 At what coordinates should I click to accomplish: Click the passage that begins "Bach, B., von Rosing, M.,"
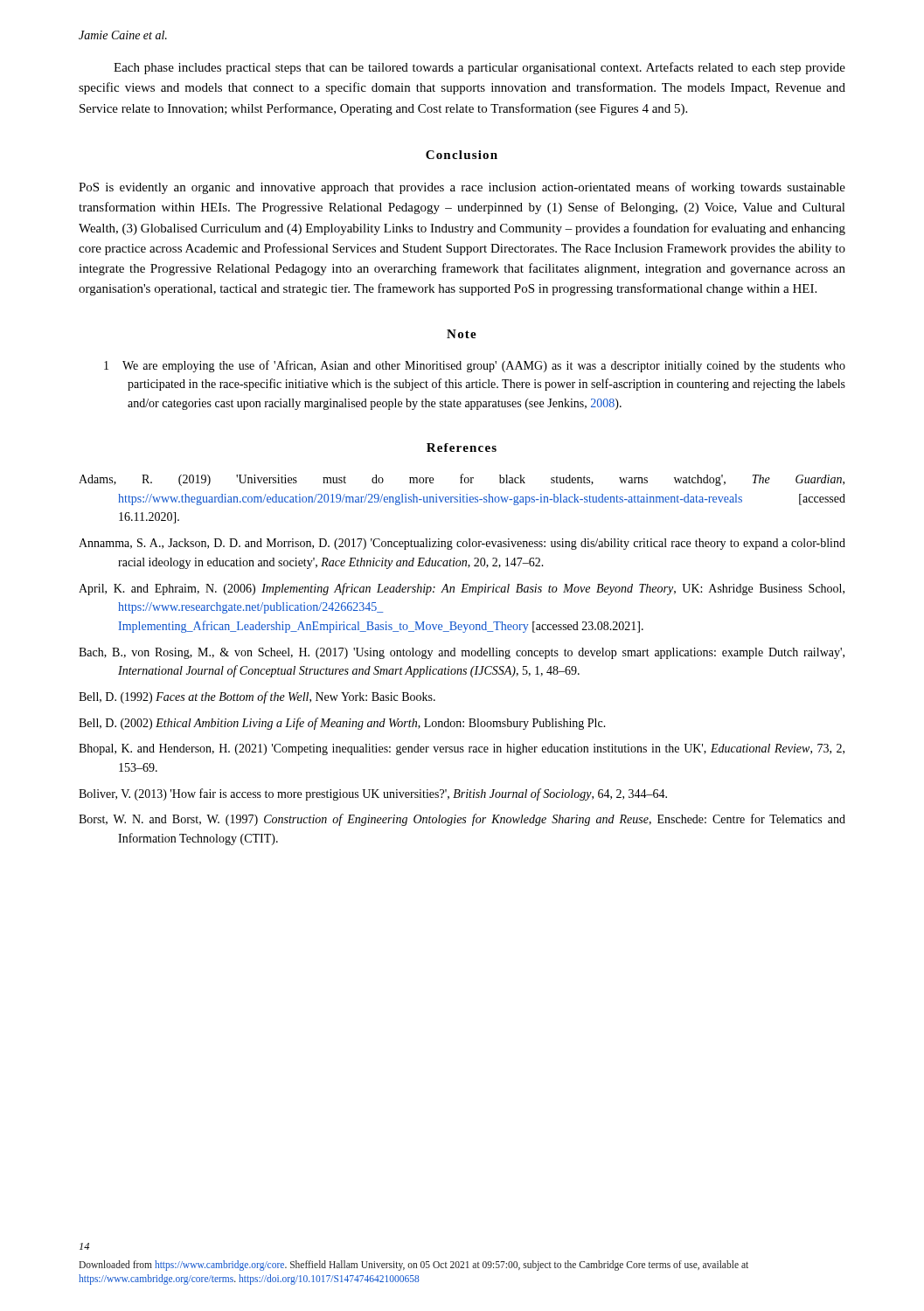point(462,662)
